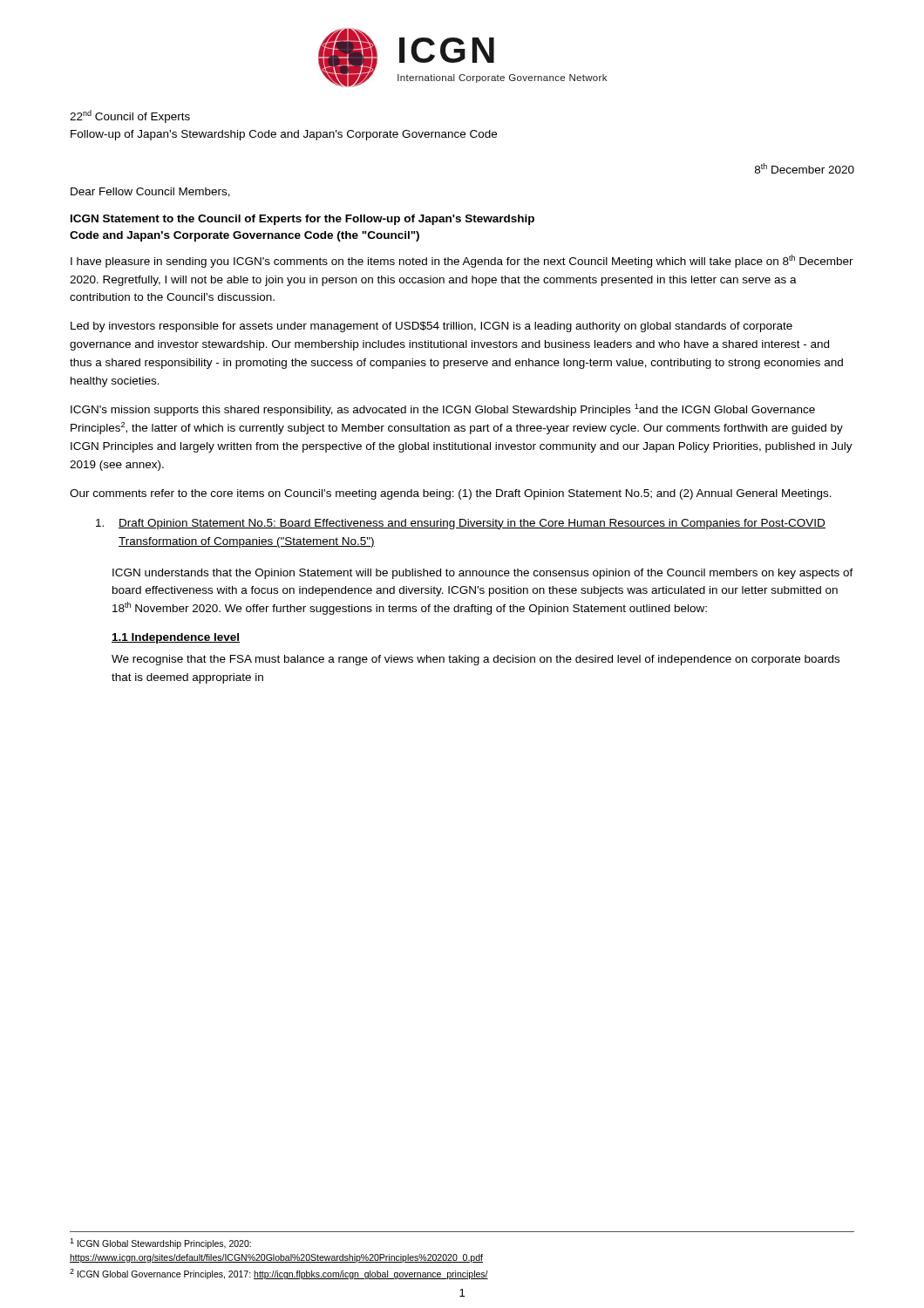This screenshot has width=924, height=1308.
Task: Click on the region starting "We recognise that"
Action: [x=476, y=668]
